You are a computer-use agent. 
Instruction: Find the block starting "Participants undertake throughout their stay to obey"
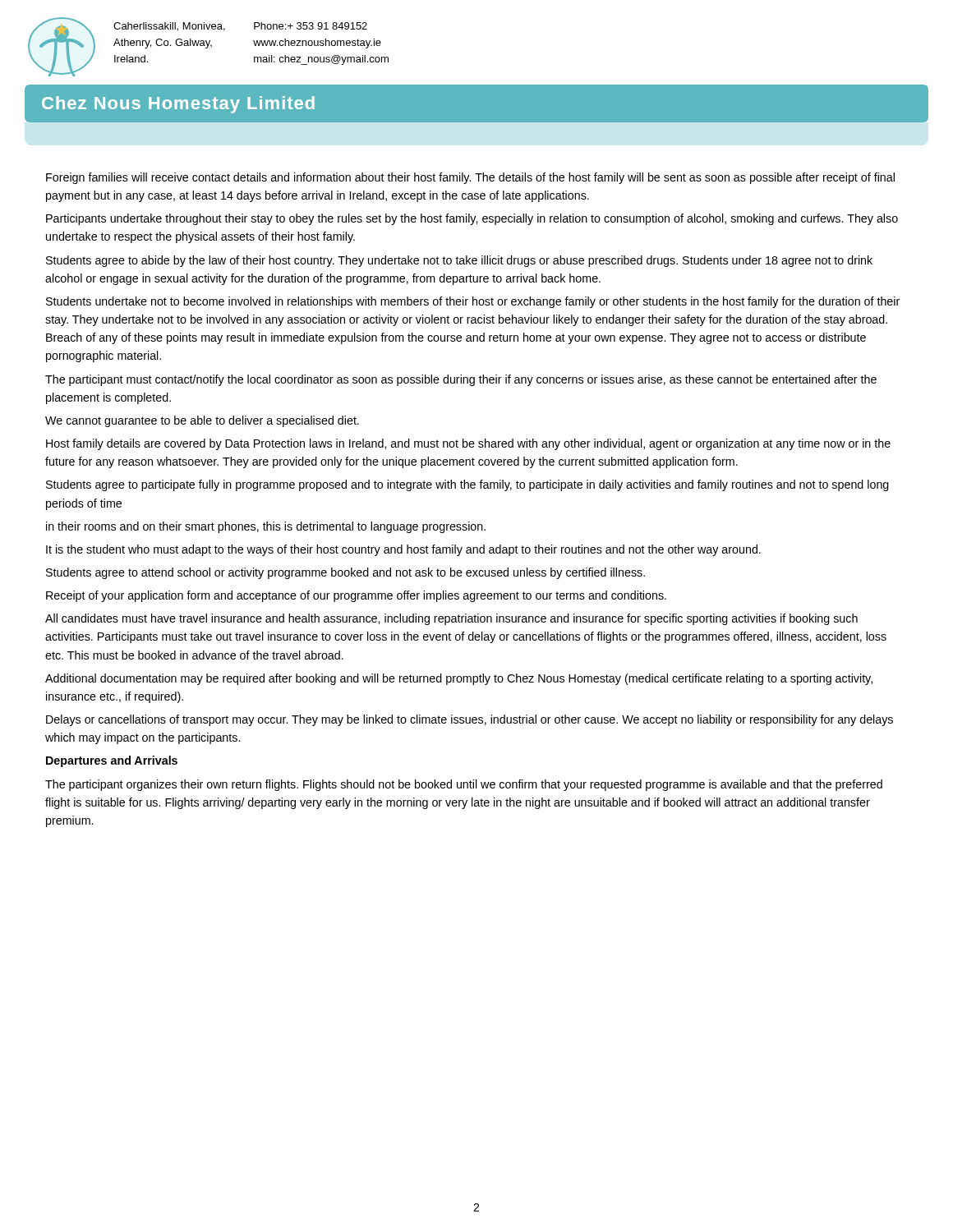click(472, 228)
